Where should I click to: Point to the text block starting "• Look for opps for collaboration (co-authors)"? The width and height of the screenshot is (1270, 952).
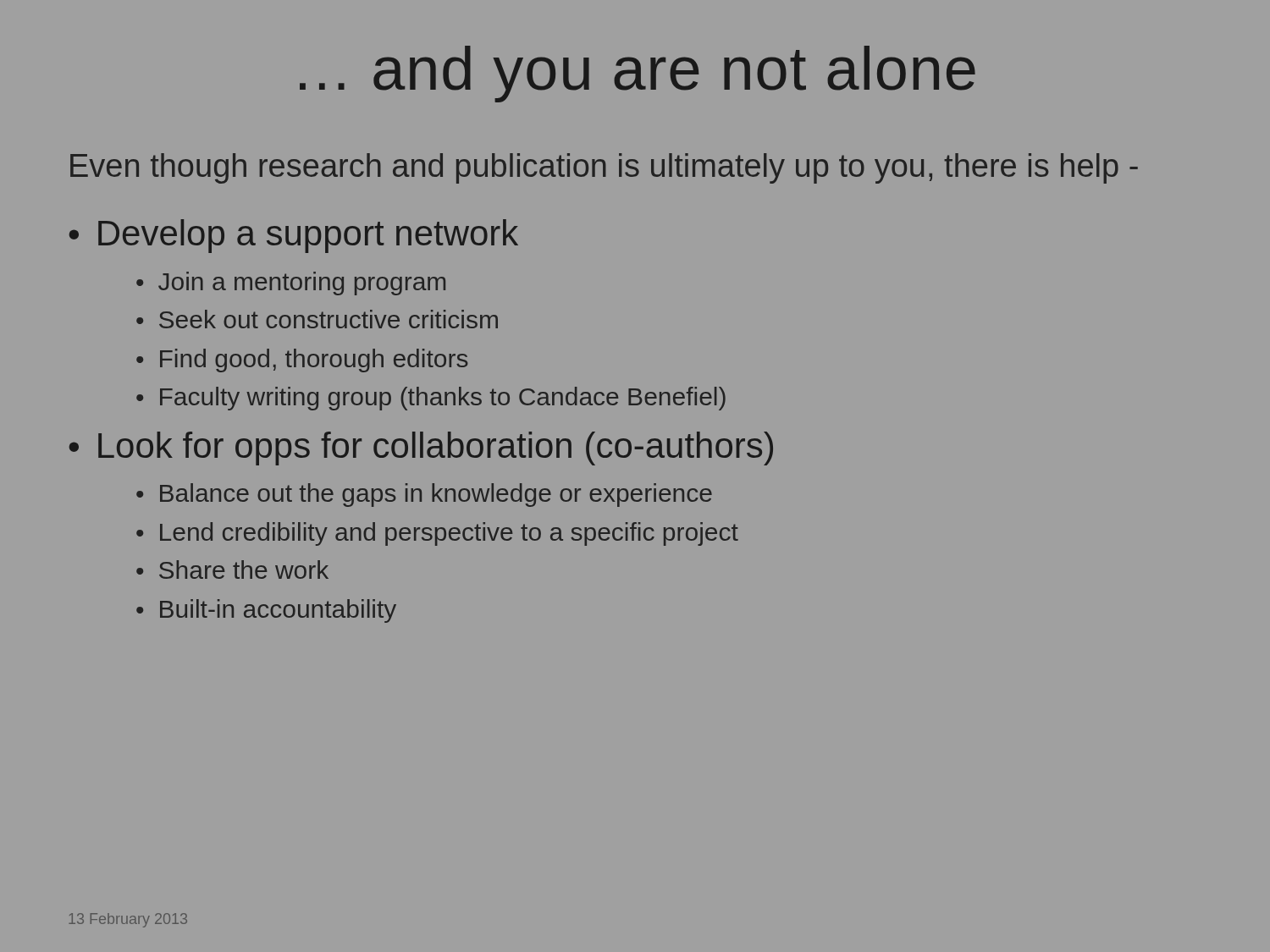point(422,446)
